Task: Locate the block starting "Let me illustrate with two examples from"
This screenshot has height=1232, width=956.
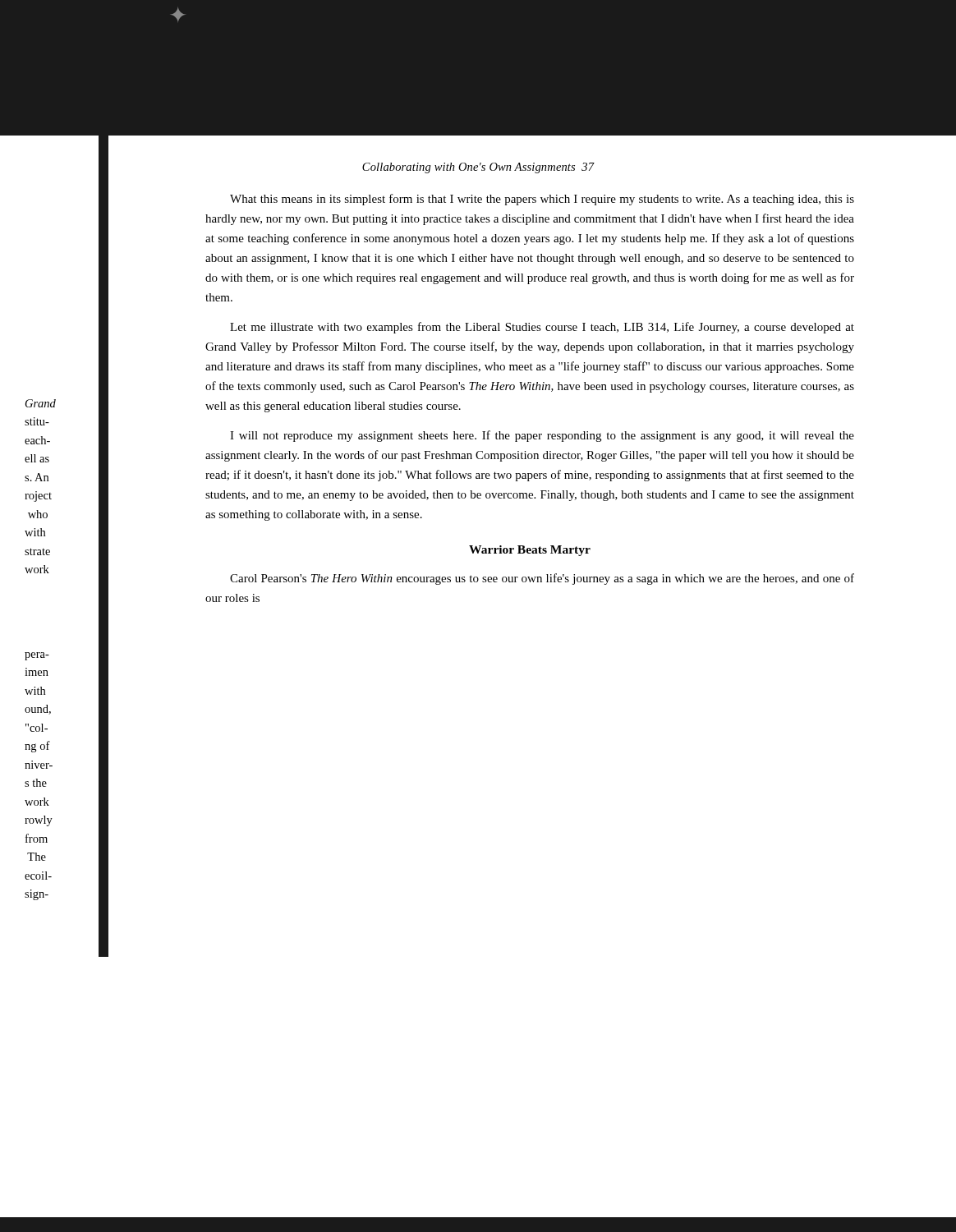Action: 530,366
